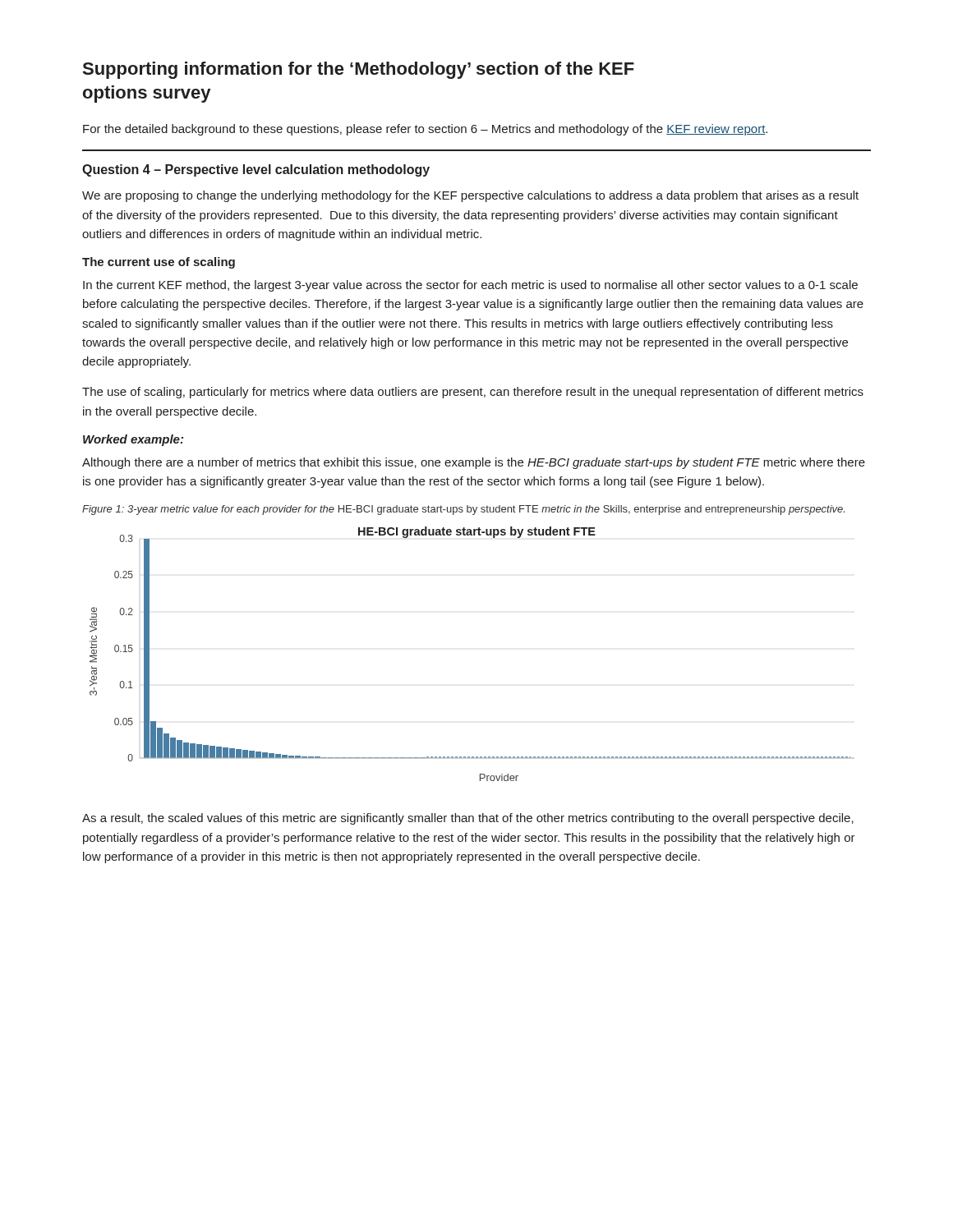
Task: Locate the block of text that opens with "The use of scaling, particularly for"
Action: coord(473,401)
